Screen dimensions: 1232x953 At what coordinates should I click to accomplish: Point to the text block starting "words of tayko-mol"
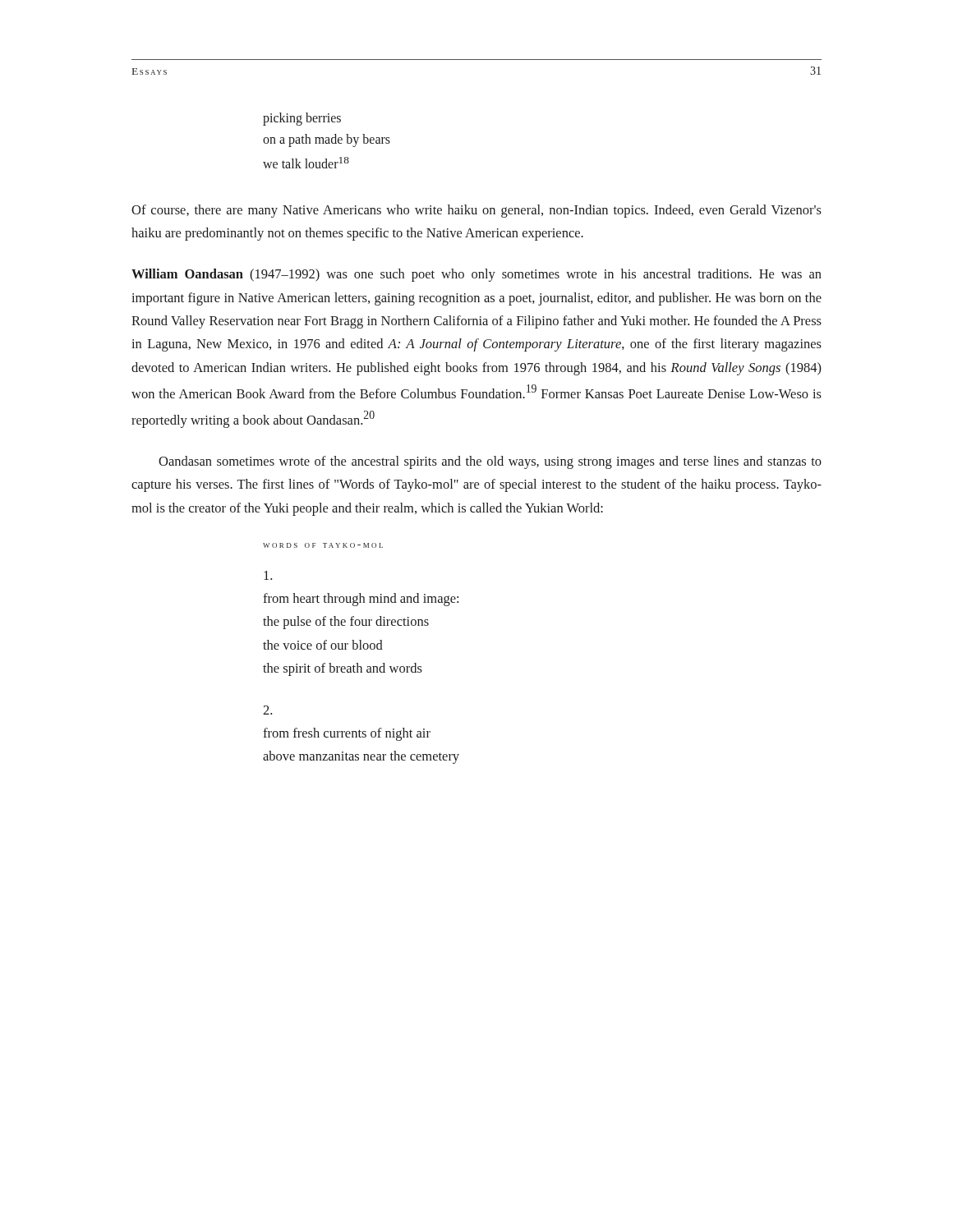[324, 544]
